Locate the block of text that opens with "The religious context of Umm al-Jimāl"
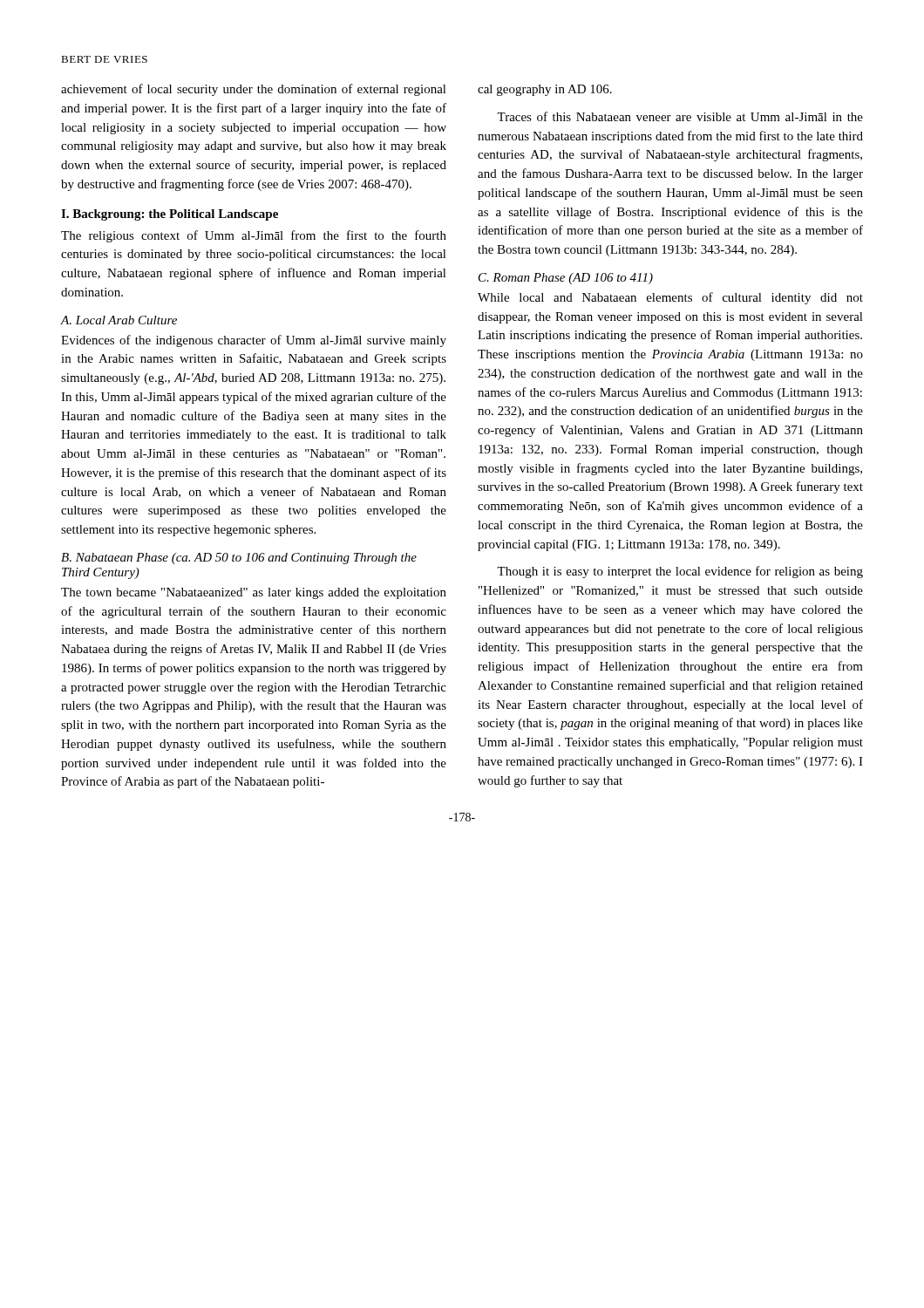This screenshot has width=924, height=1308. (254, 264)
